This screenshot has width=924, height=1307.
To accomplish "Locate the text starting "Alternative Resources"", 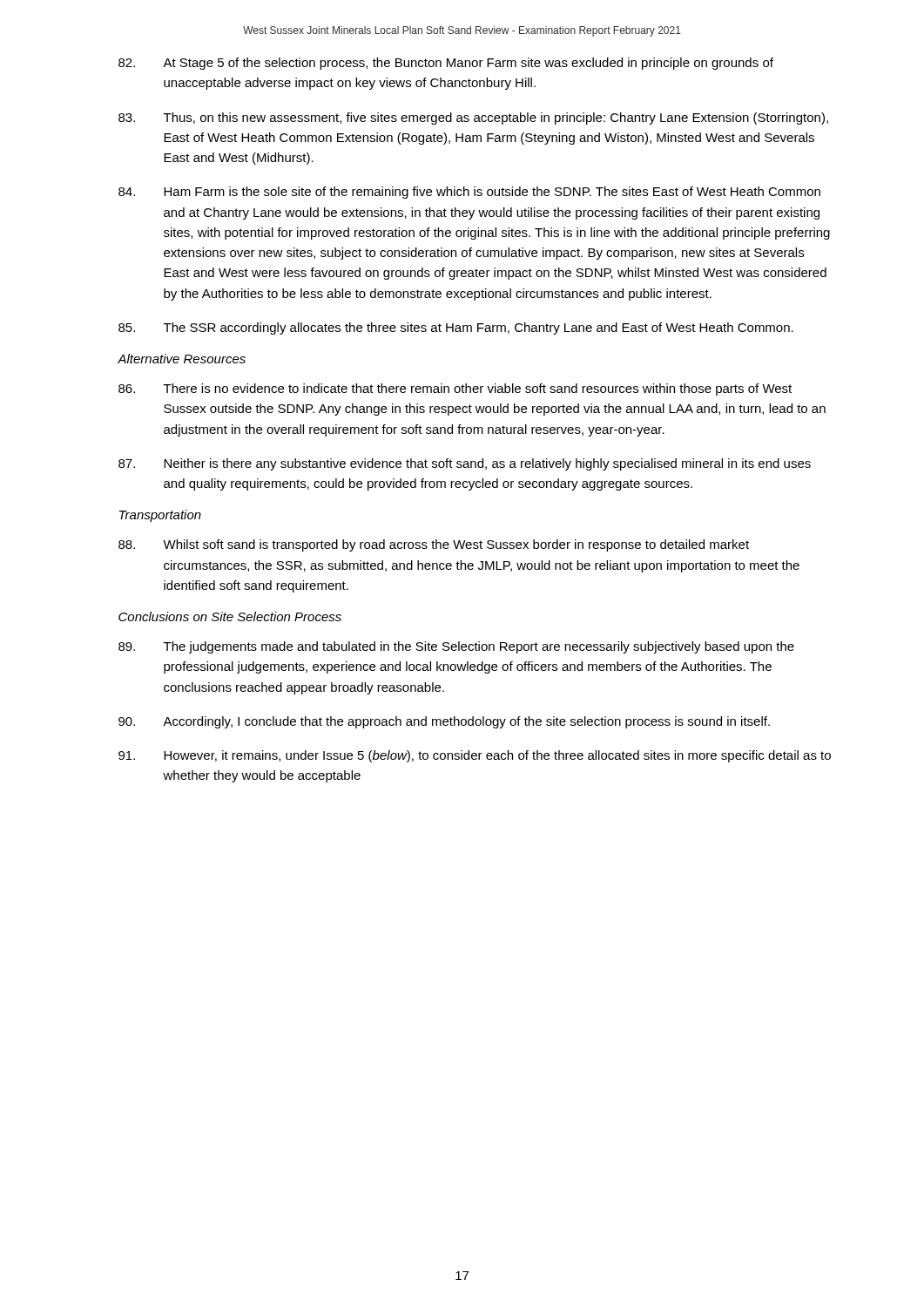I will [182, 359].
